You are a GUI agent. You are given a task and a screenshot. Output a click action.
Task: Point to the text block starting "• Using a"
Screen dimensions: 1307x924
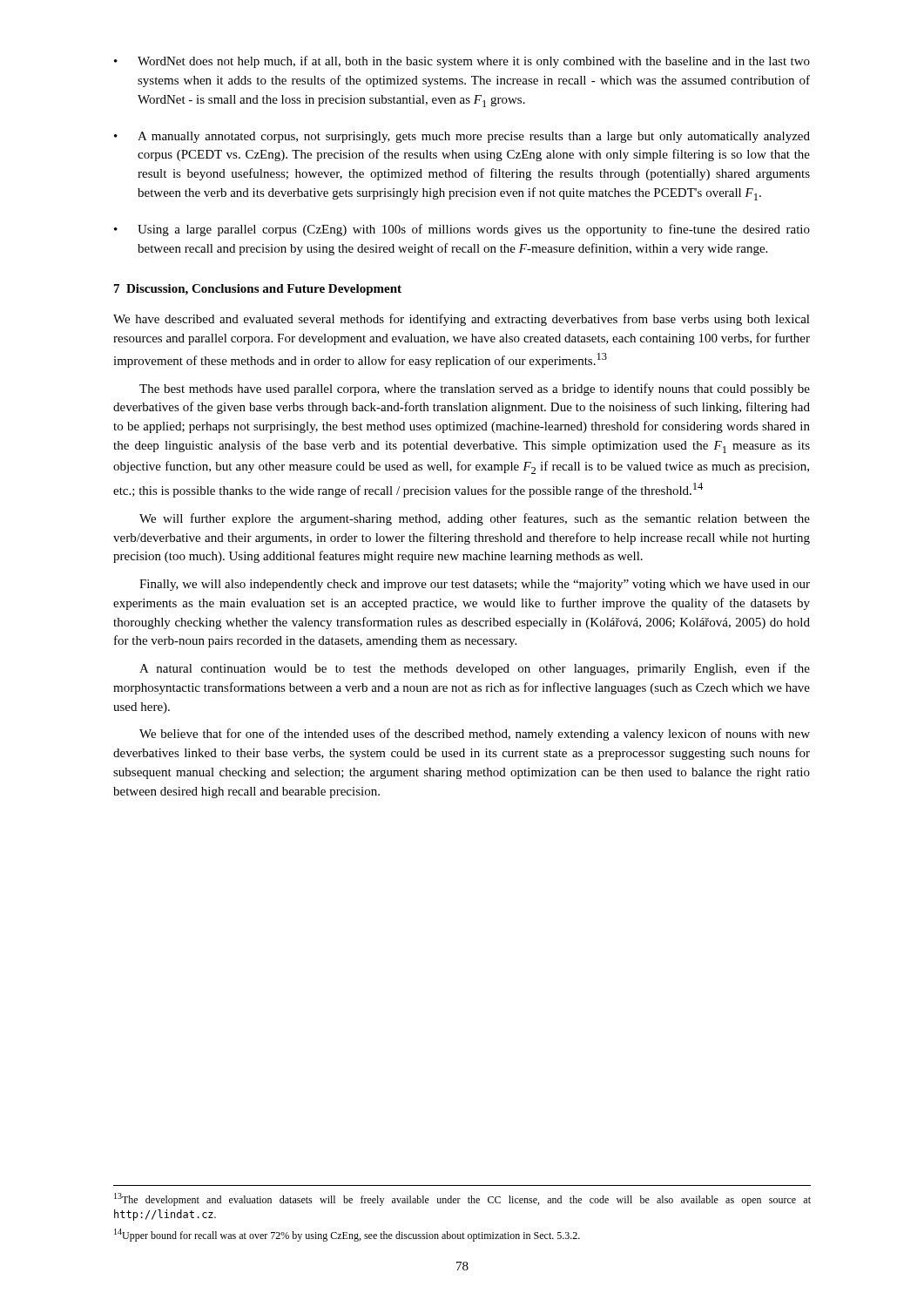tap(462, 239)
